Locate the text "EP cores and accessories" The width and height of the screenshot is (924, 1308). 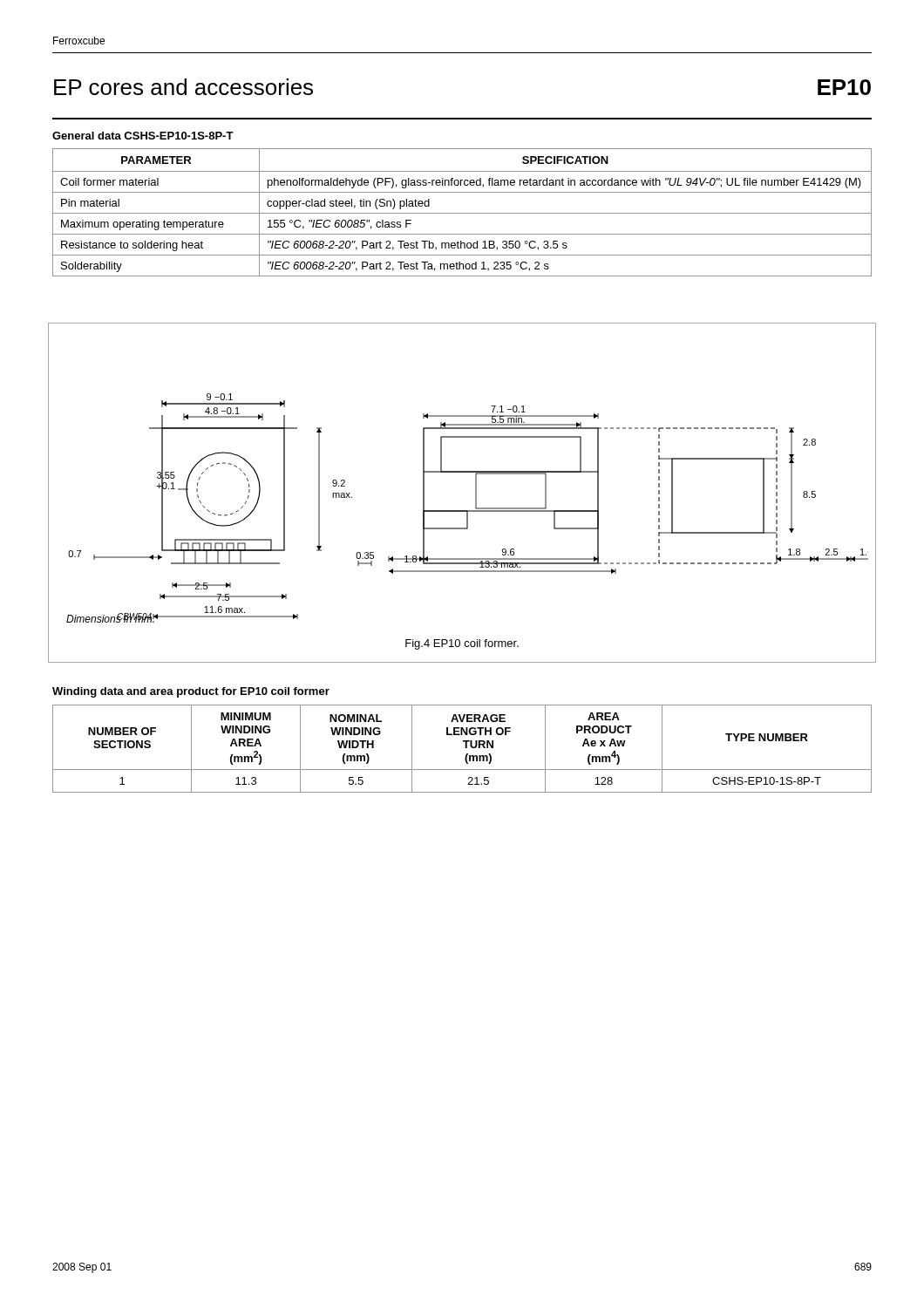(183, 87)
